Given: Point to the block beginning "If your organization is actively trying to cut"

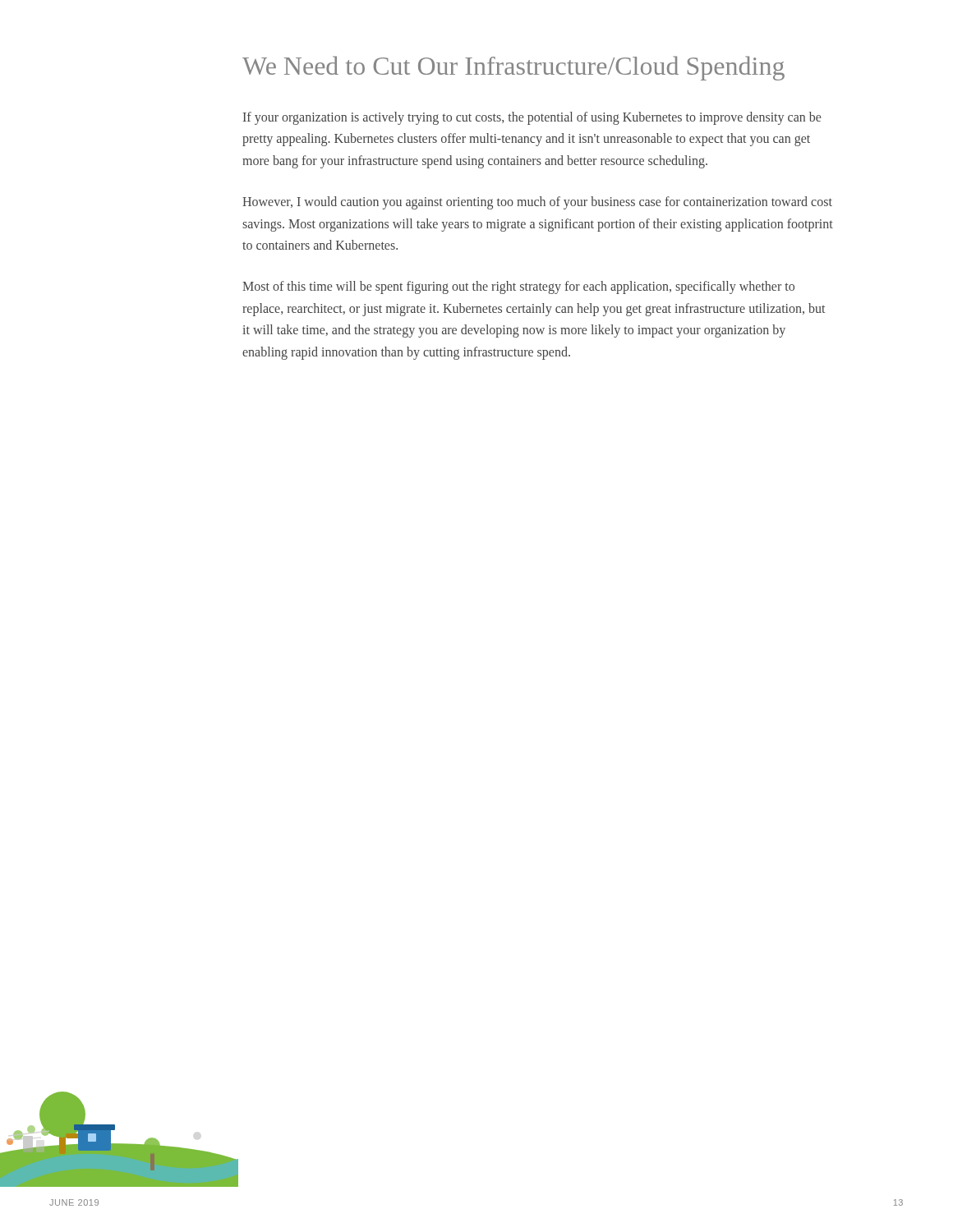Looking at the screenshot, I should [532, 139].
